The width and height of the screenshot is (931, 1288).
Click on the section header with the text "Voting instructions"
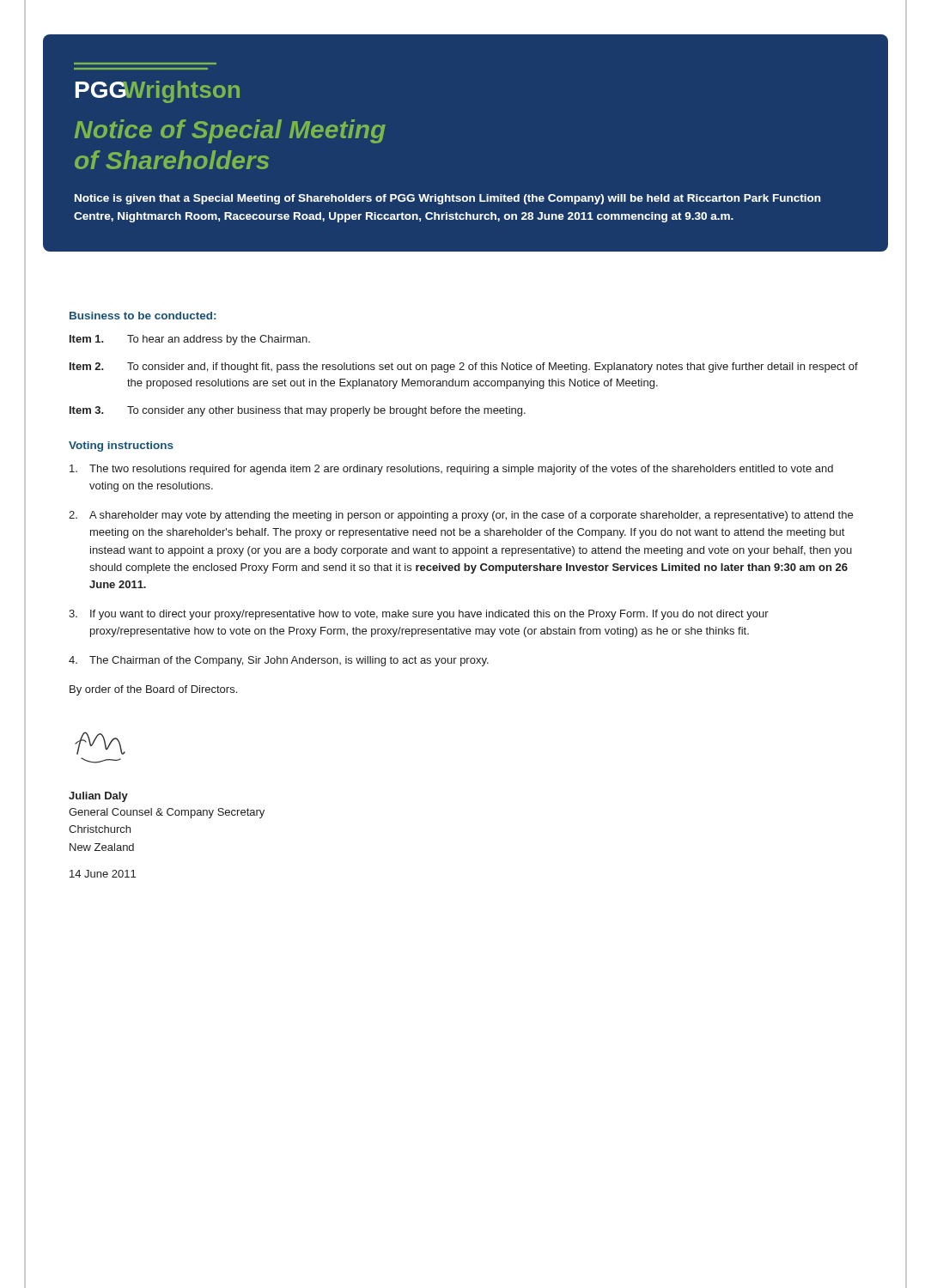[x=121, y=445]
